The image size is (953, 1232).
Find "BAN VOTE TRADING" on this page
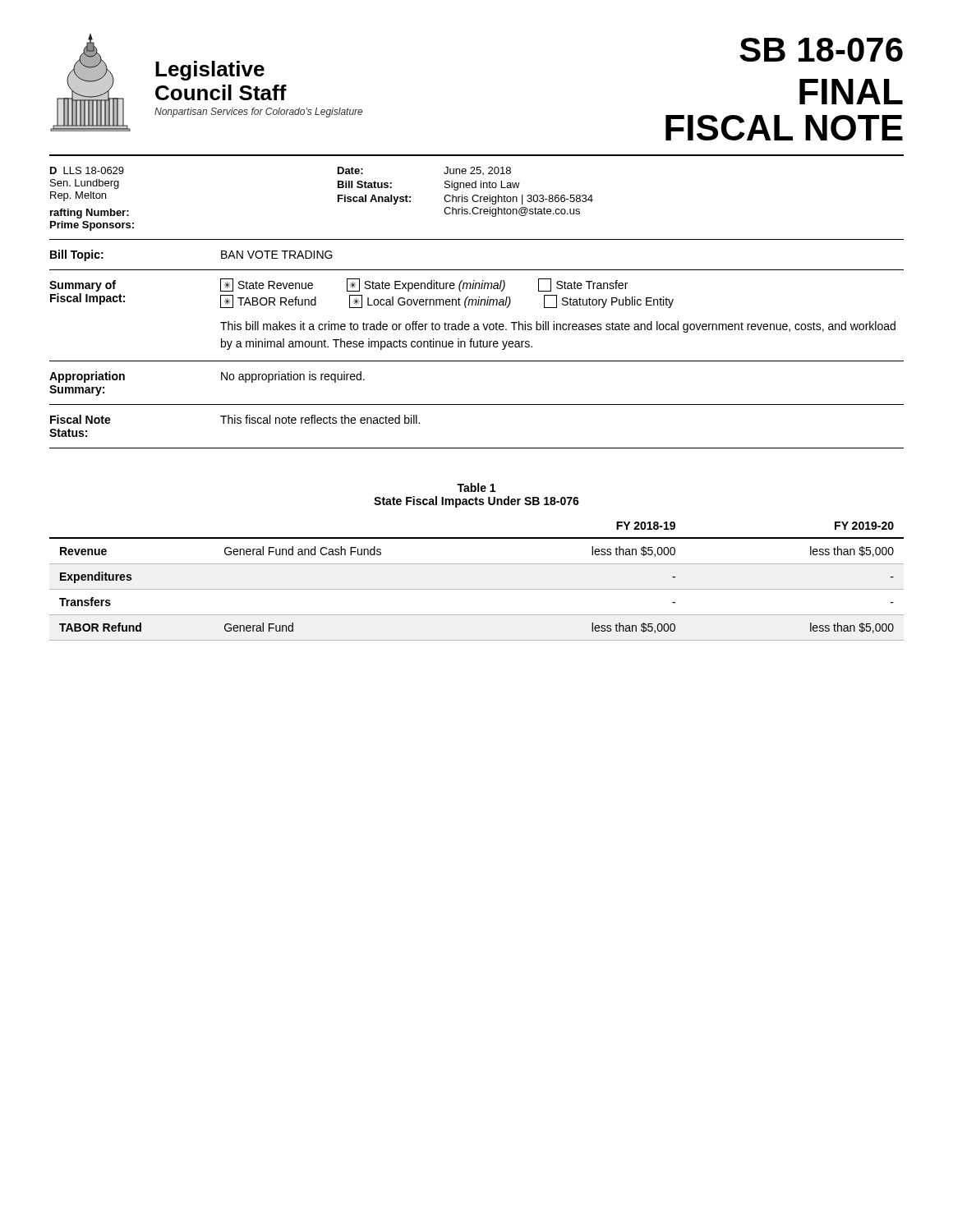277,255
